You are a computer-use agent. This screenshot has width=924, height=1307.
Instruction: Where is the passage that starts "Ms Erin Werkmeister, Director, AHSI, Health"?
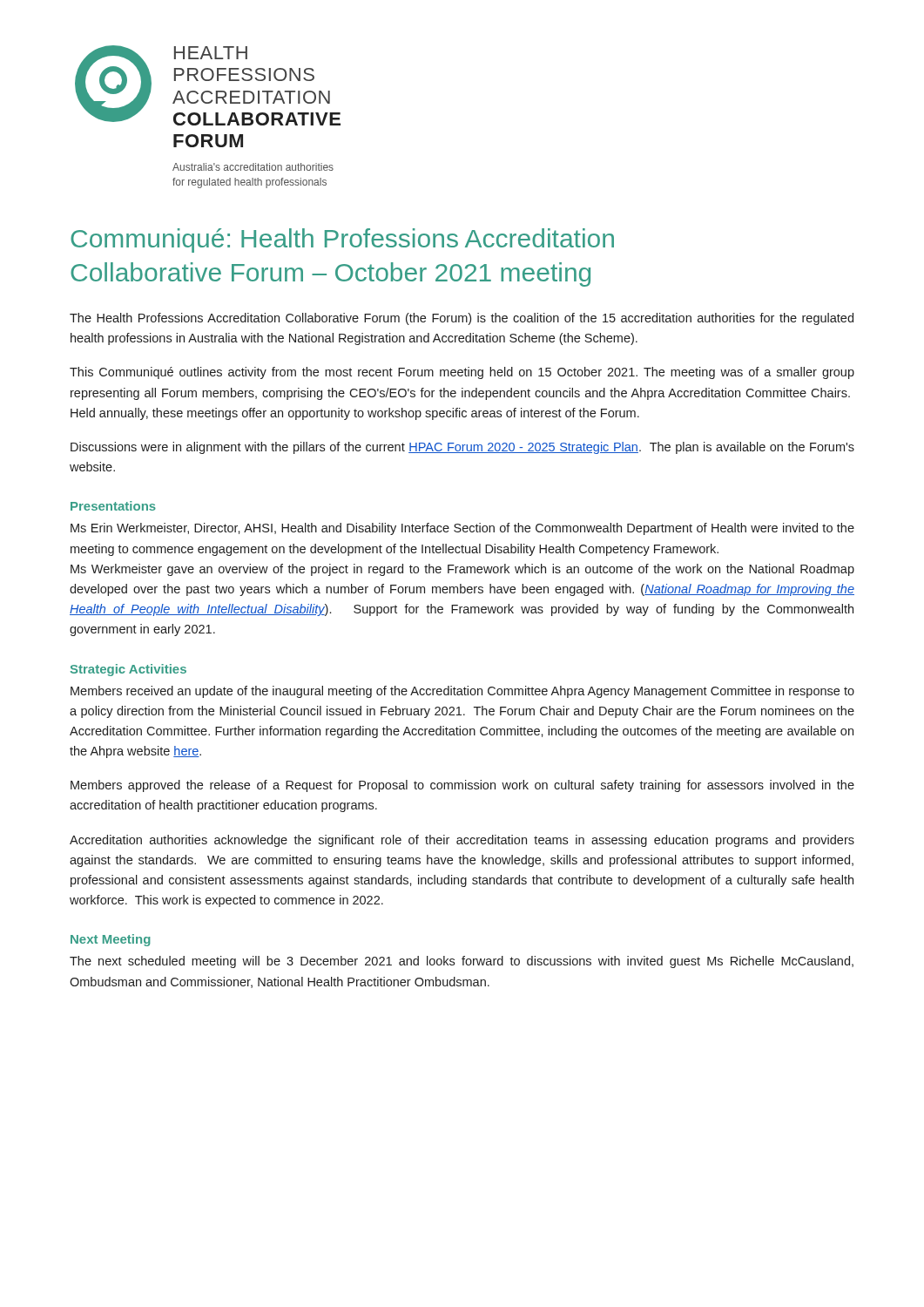(x=462, y=579)
